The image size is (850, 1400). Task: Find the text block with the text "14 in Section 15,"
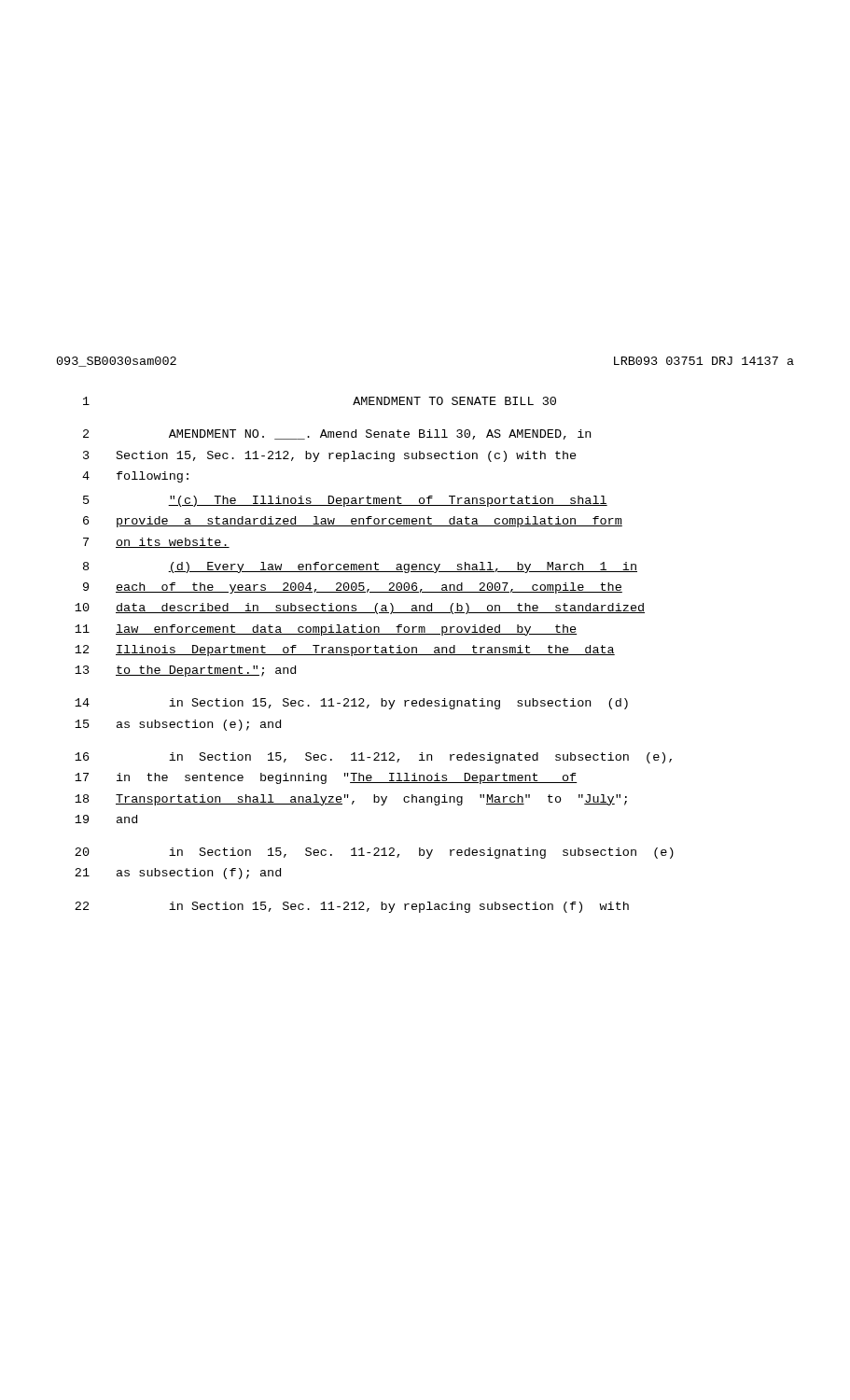[425, 704]
